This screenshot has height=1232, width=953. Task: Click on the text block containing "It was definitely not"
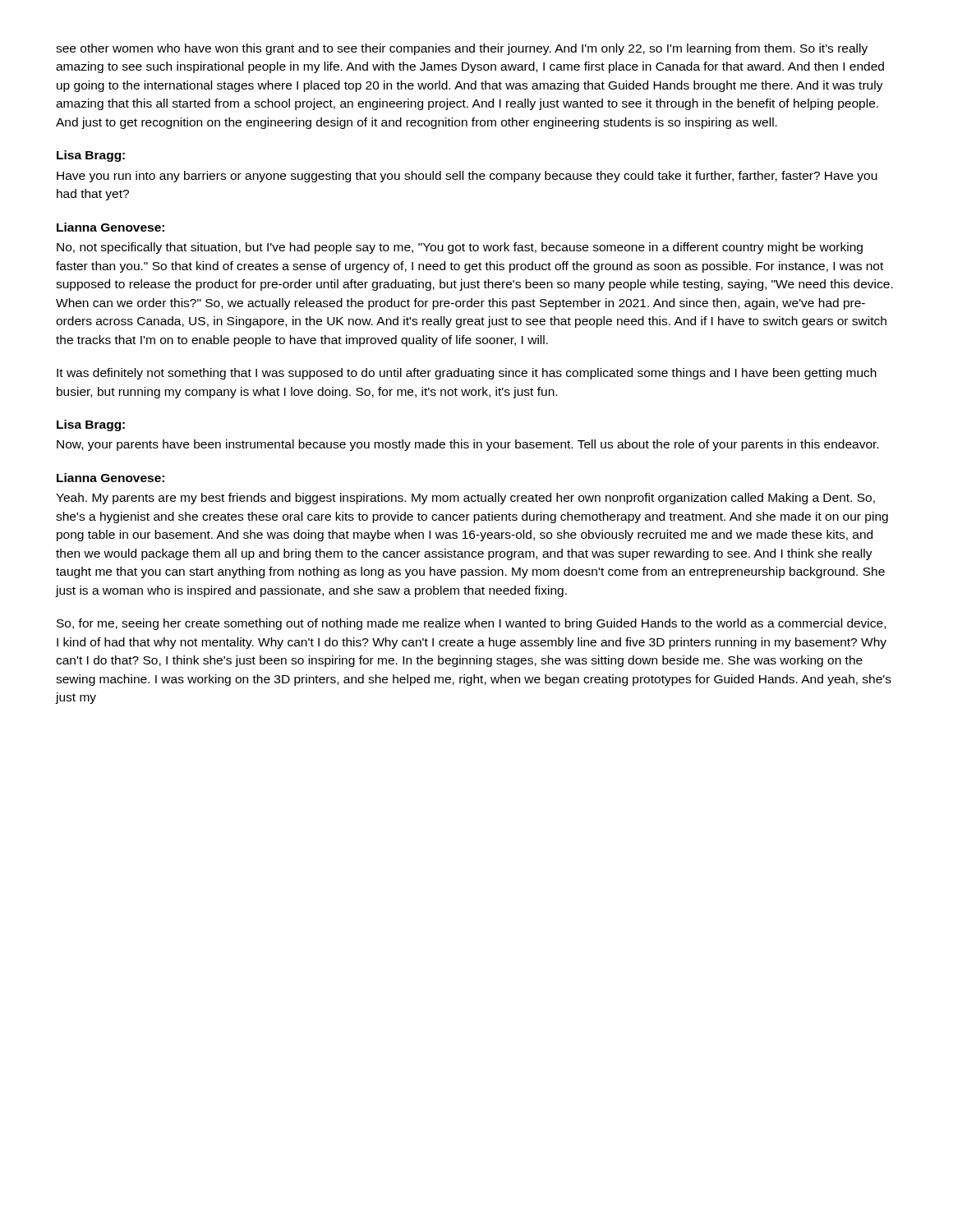tap(475, 382)
